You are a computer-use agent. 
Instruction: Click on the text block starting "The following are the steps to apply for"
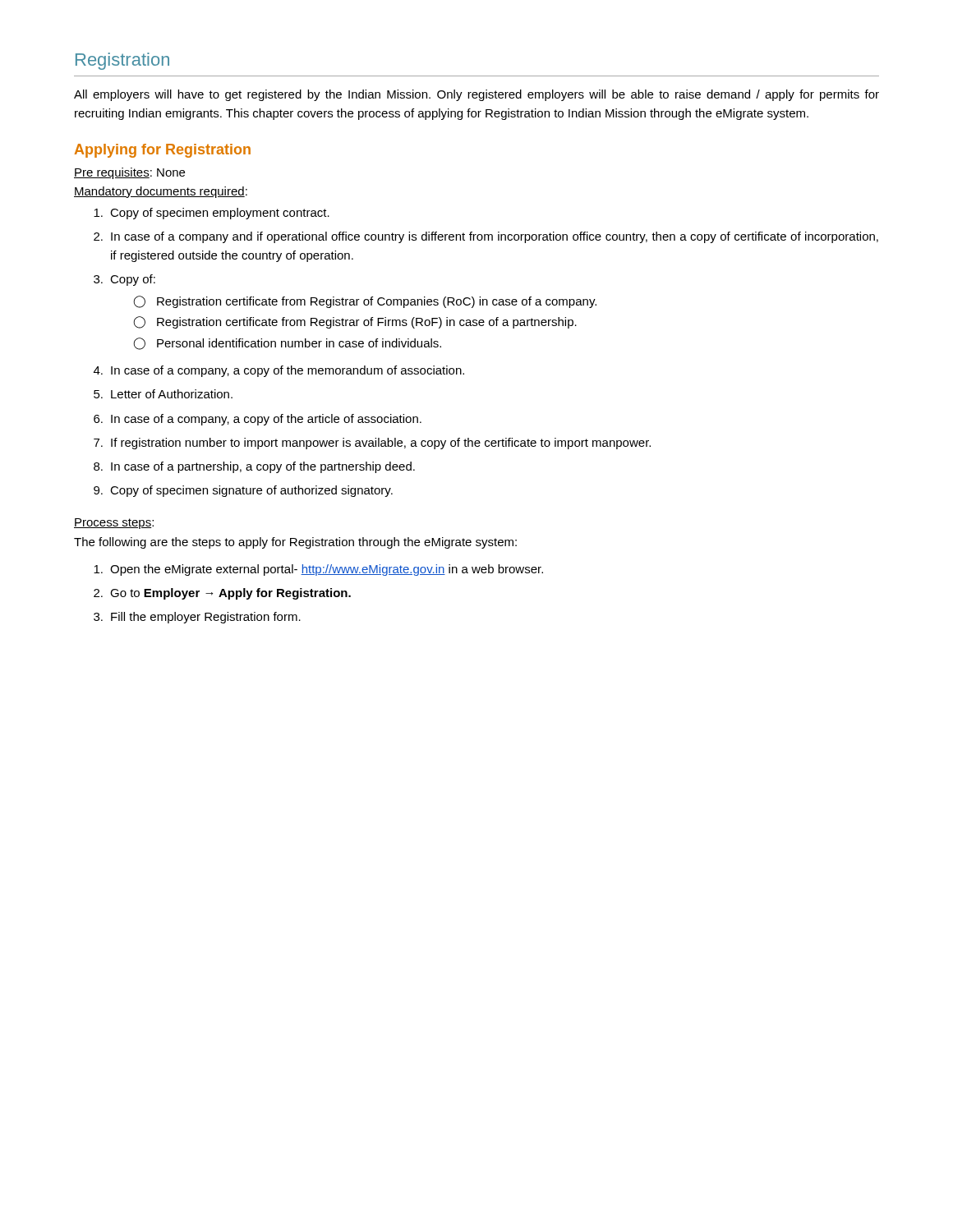476,541
